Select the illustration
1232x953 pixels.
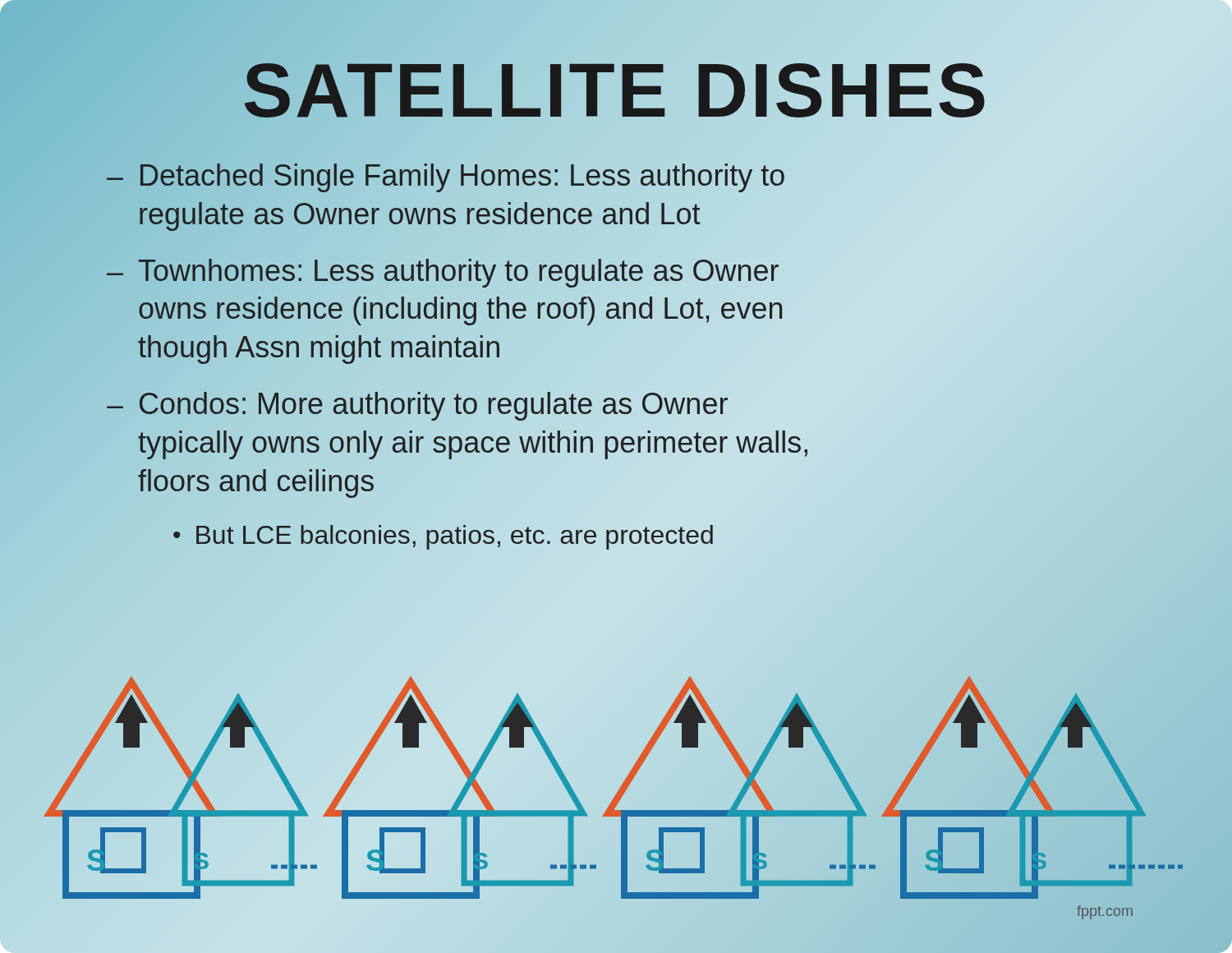[616, 776]
